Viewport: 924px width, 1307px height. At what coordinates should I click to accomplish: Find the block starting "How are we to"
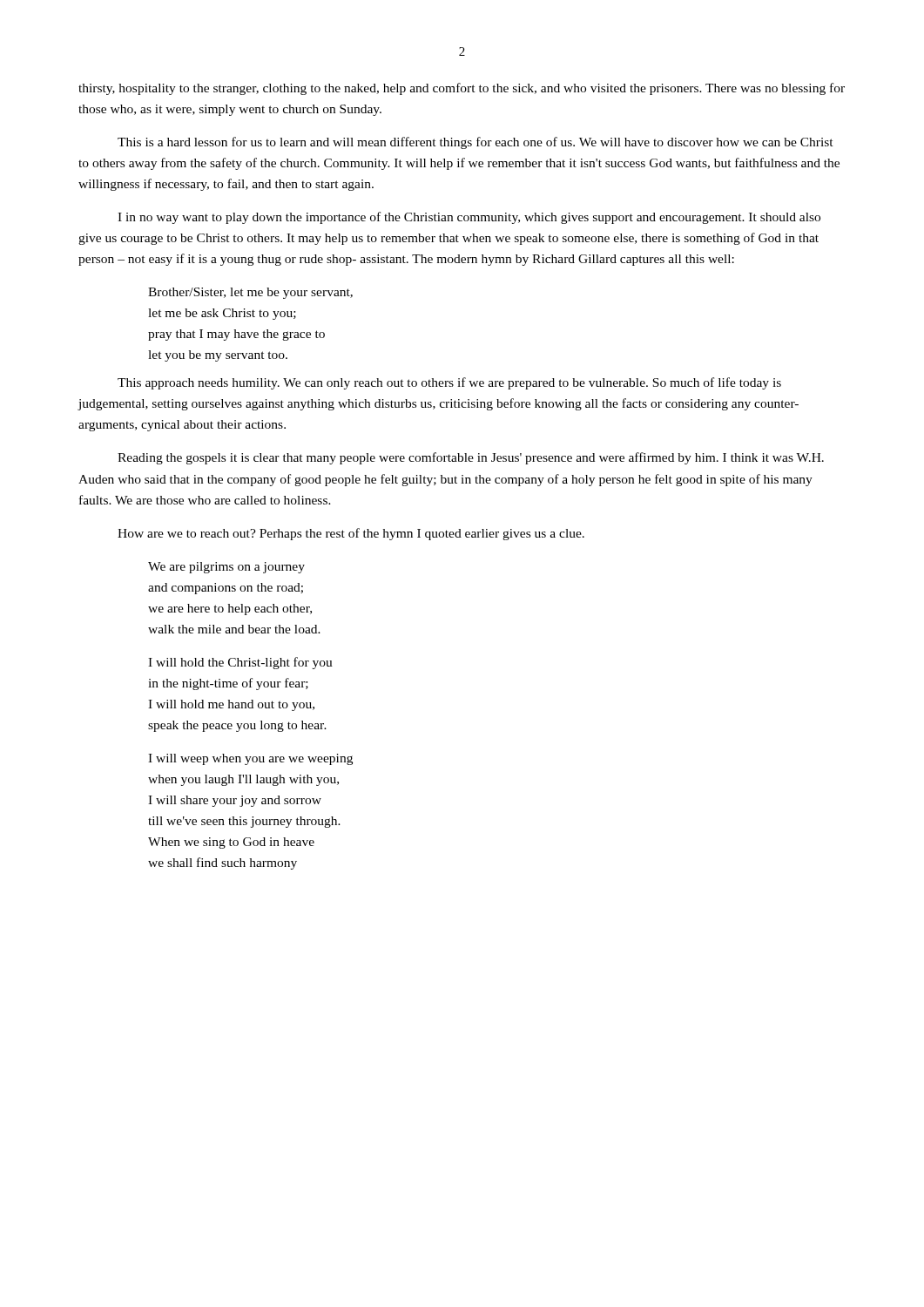click(462, 533)
